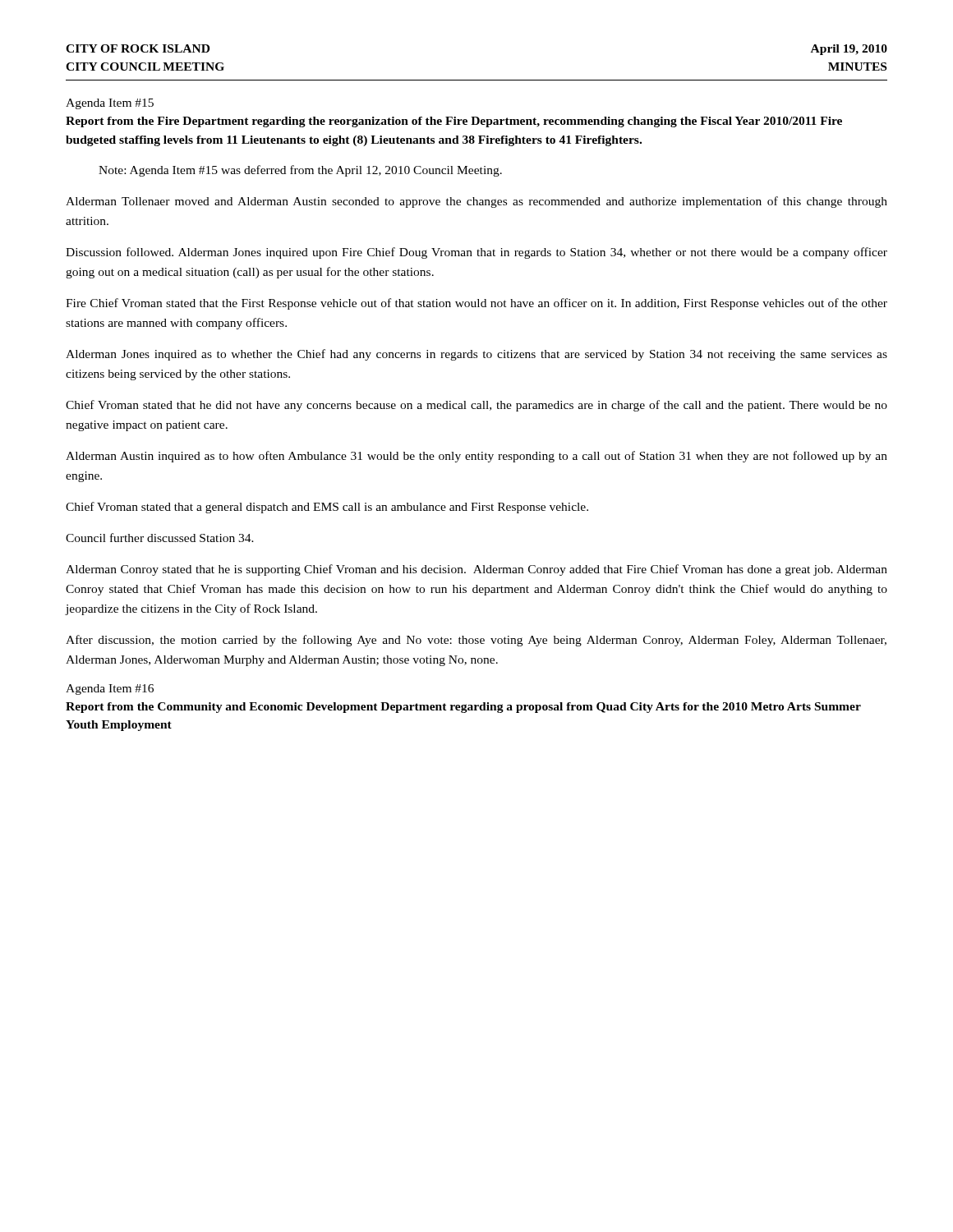Screen dimensions: 1232x953
Task: Find the element starting "Note: Agenda Item"
Action: (x=300, y=170)
